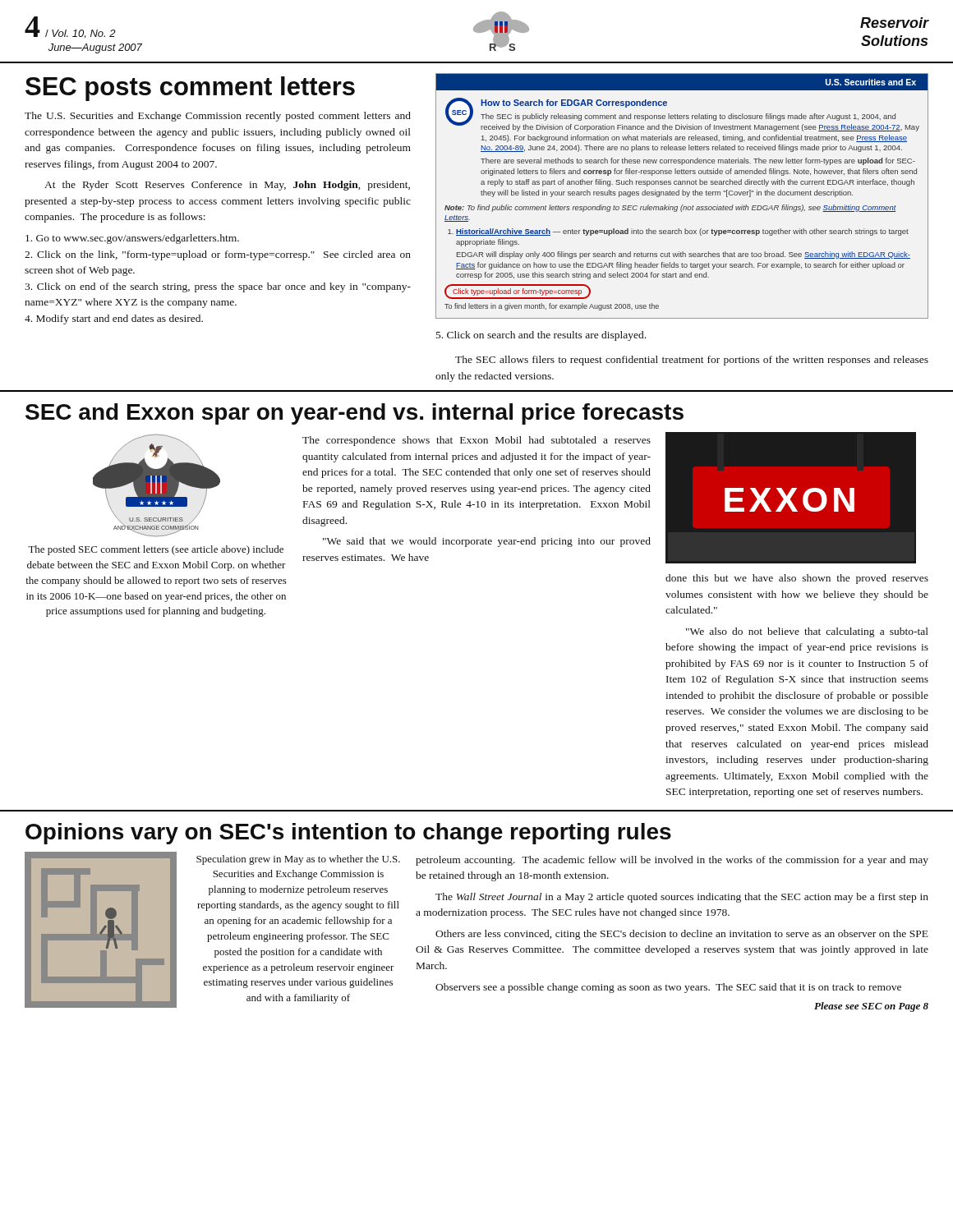Select the list item that says "3. Click on end of the search"
Screen dimensions: 1232x953
click(218, 294)
